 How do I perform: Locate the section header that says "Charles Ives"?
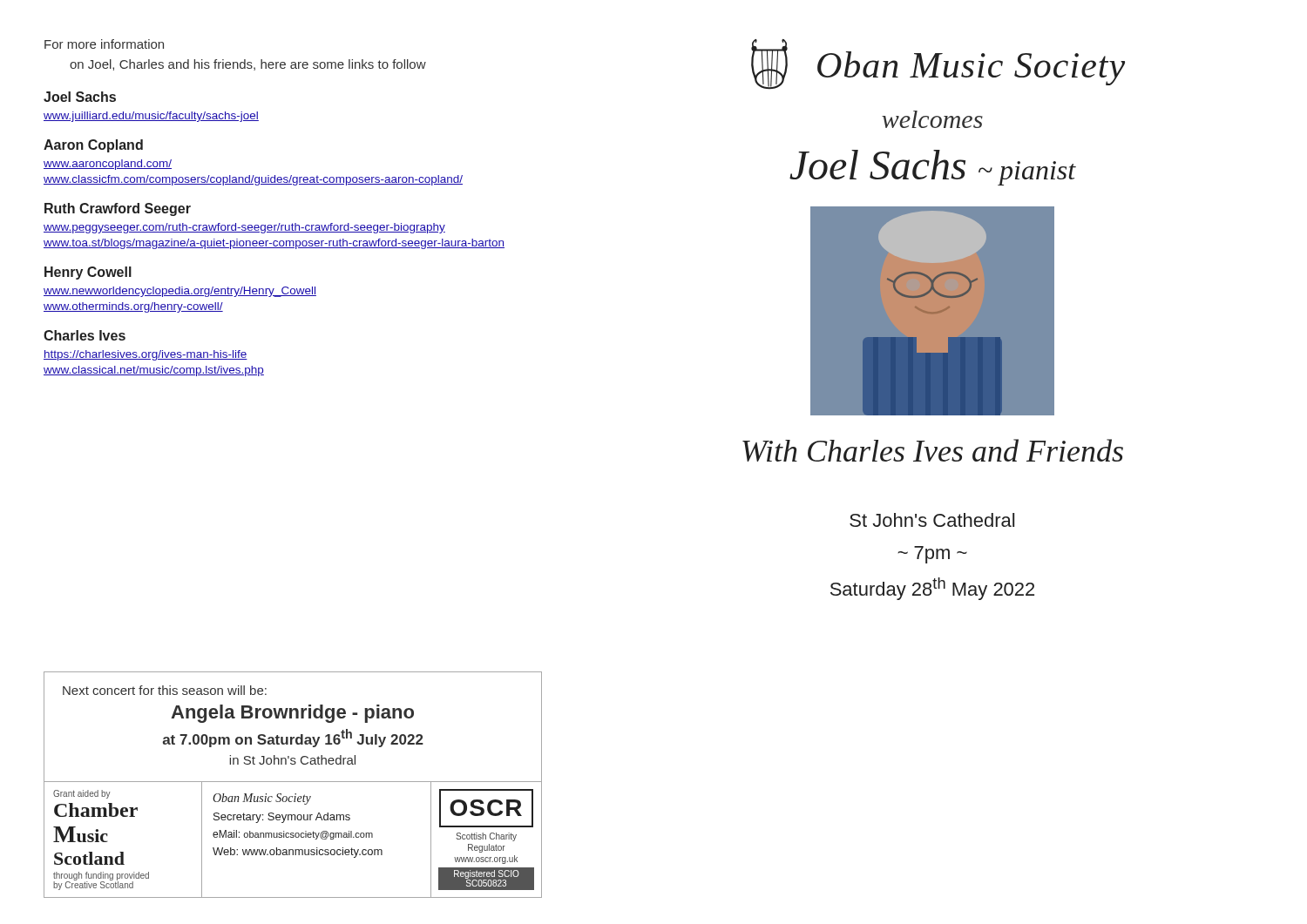(x=85, y=336)
